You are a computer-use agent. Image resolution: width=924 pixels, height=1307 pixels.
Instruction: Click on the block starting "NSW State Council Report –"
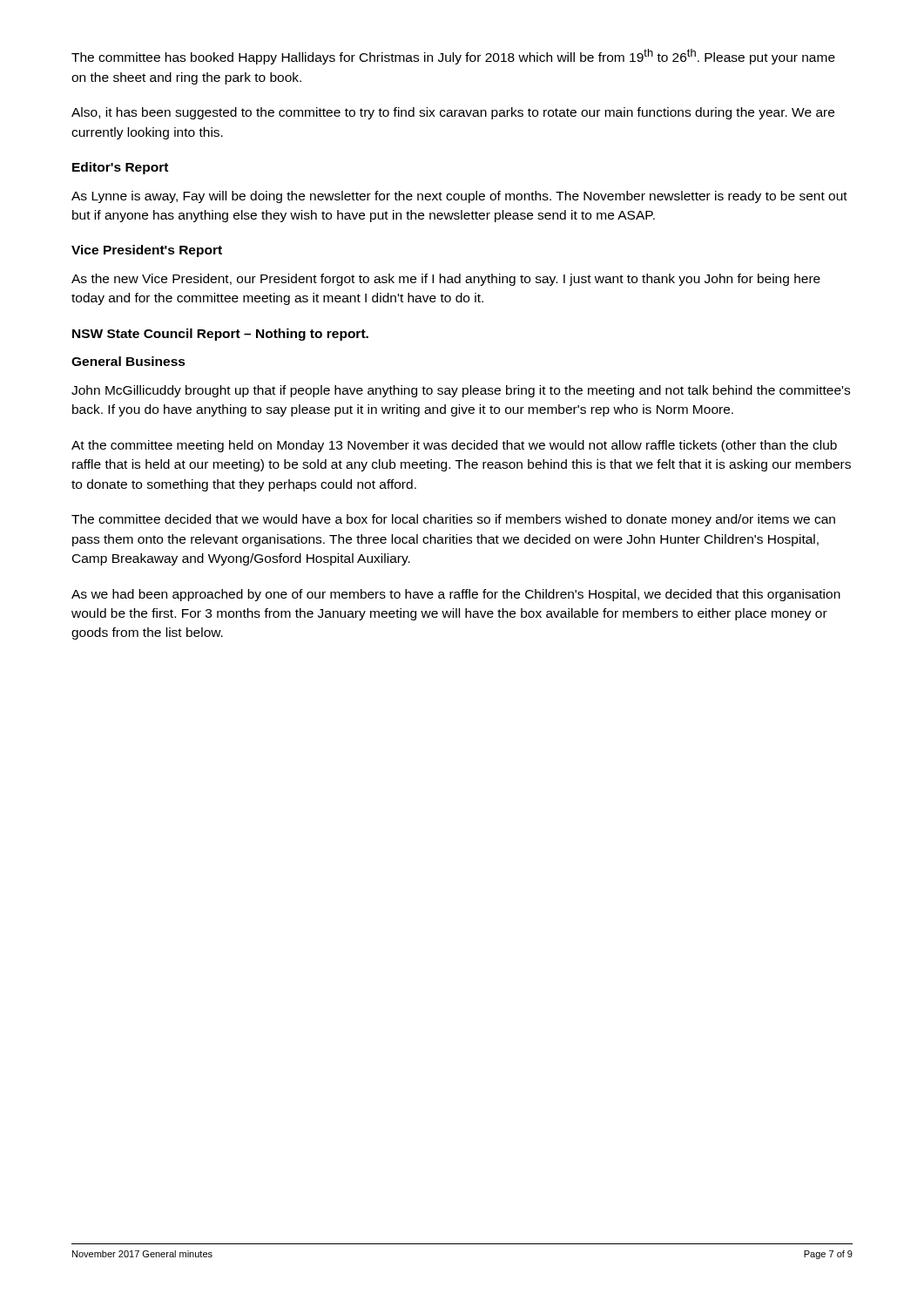220,333
